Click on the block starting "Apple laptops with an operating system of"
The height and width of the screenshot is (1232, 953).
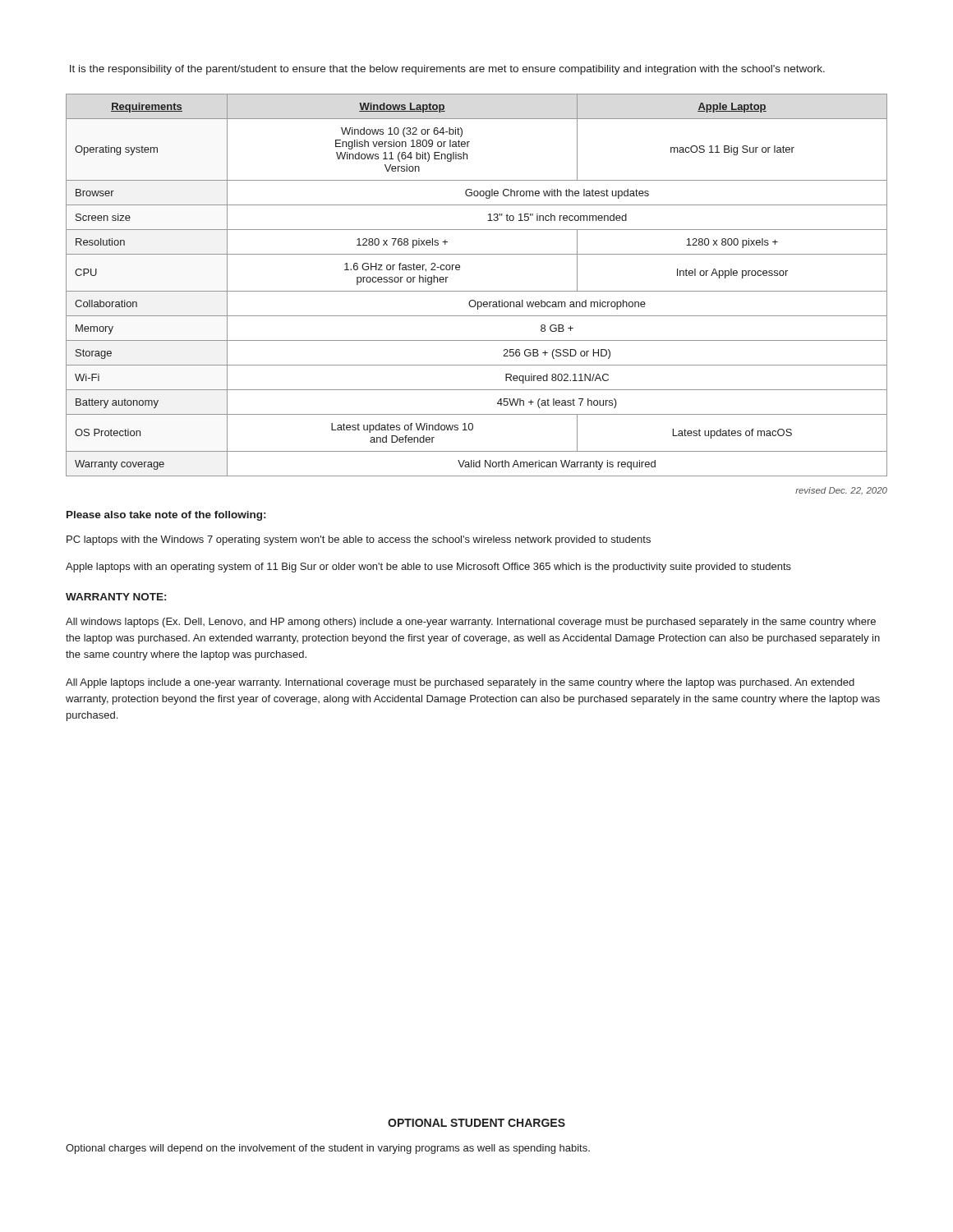tap(476, 567)
